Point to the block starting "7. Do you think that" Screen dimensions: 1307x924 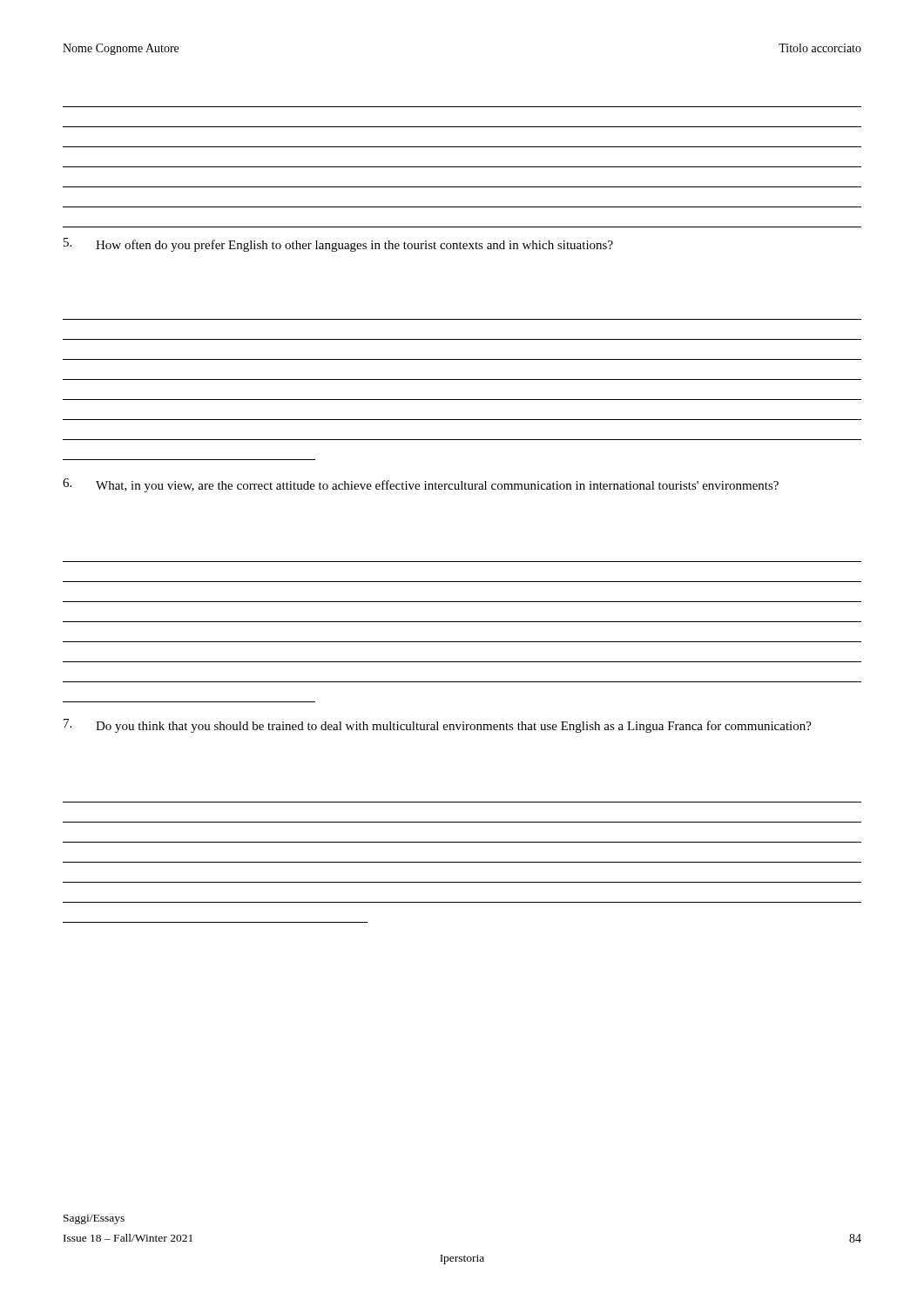point(462,726)
